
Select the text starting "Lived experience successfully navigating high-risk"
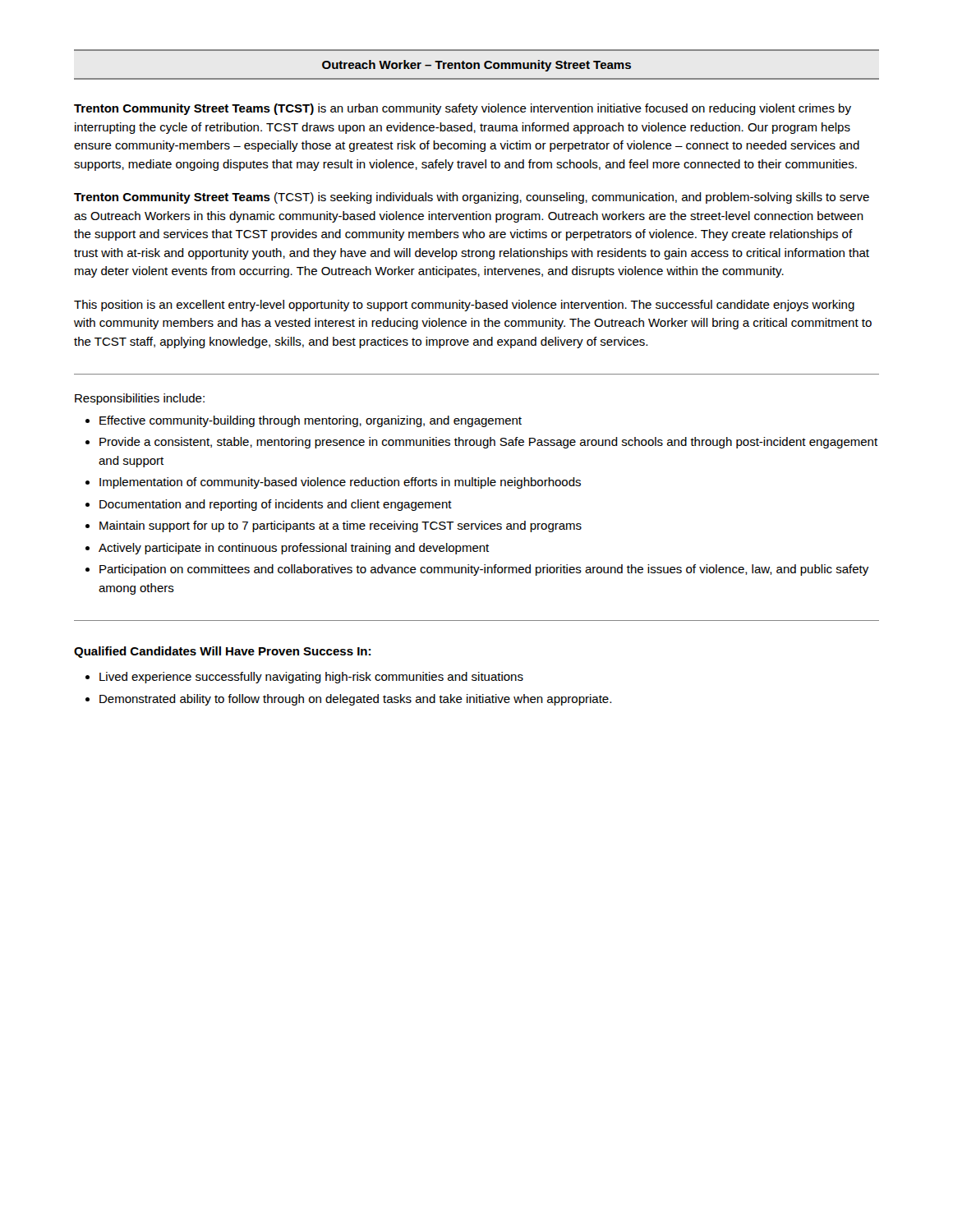[489, 677]
